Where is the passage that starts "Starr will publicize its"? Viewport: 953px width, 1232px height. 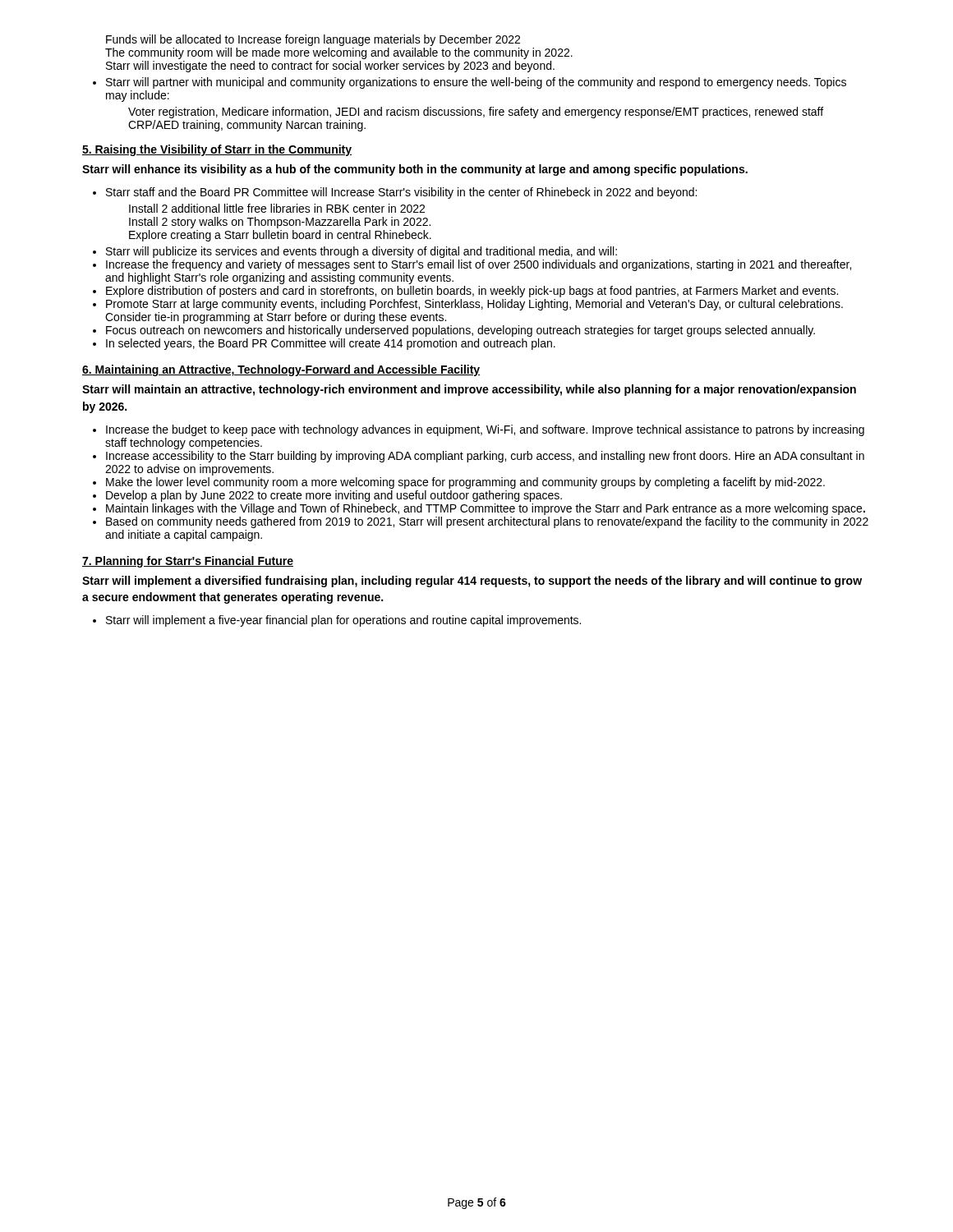click(x=488, y=252)
